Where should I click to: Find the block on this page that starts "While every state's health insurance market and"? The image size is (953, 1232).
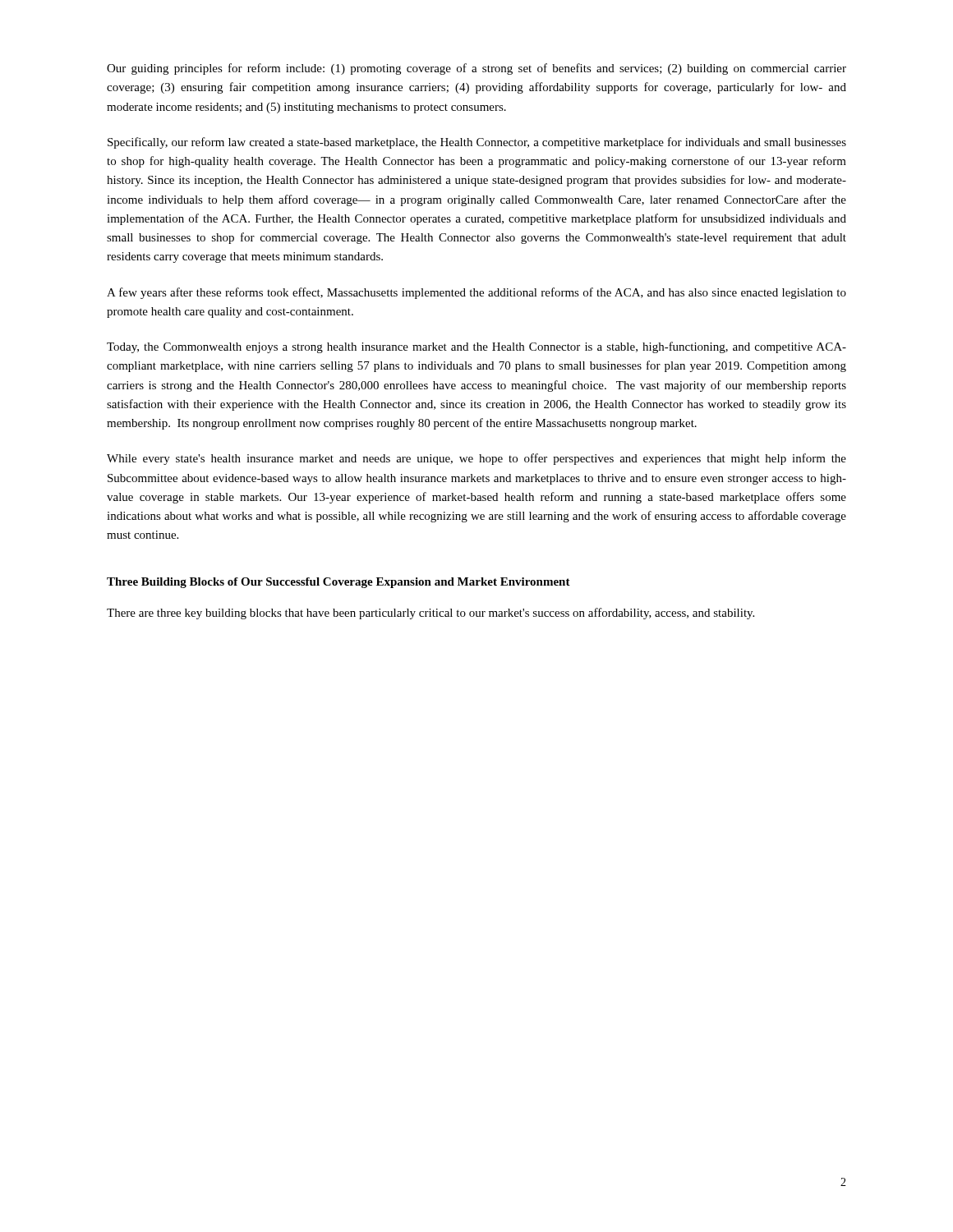click(476, 497)
